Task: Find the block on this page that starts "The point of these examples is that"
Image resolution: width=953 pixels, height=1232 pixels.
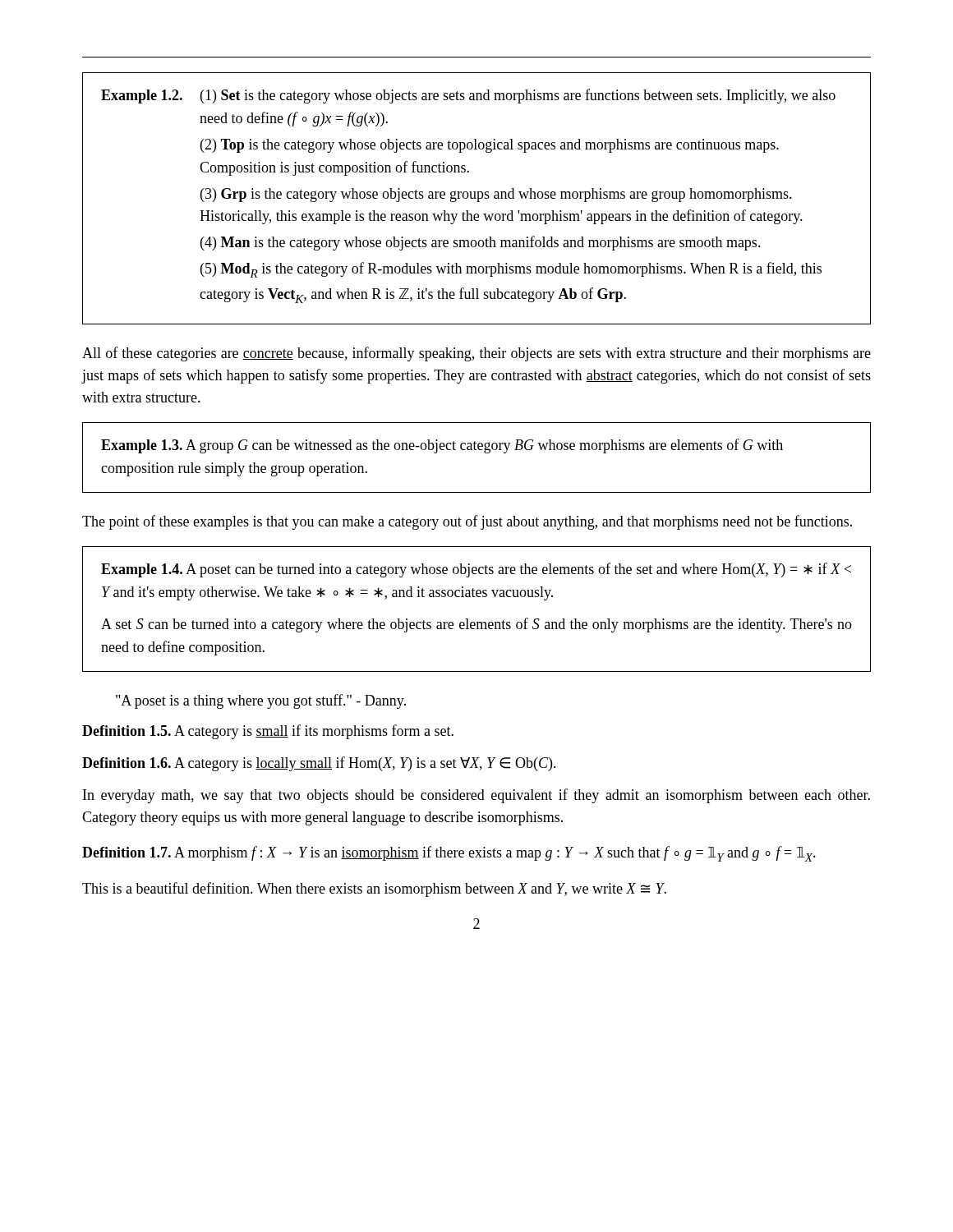Action: (468, 521)
